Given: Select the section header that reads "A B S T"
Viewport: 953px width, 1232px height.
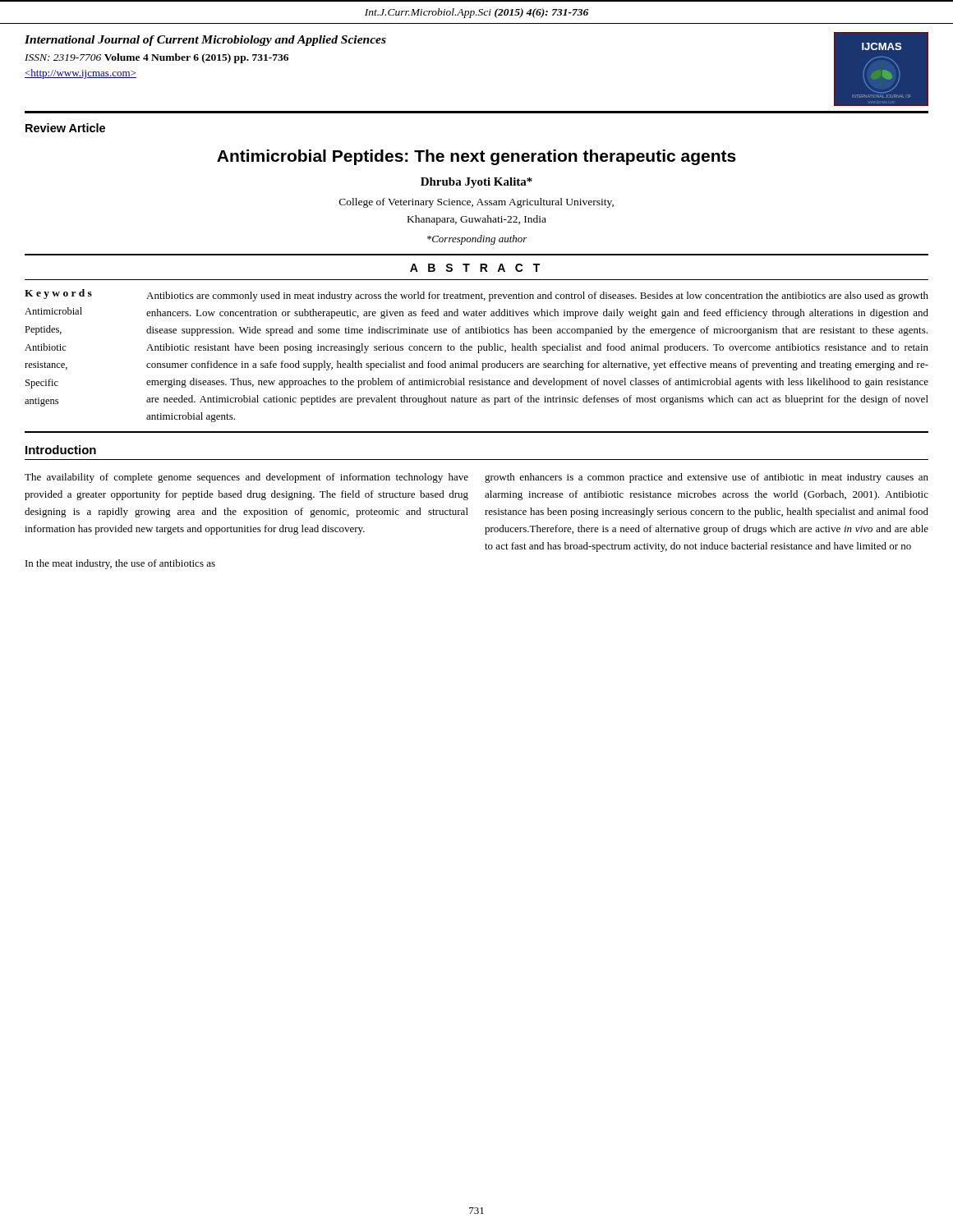Looking at the screenshot, I should (476, 268).
